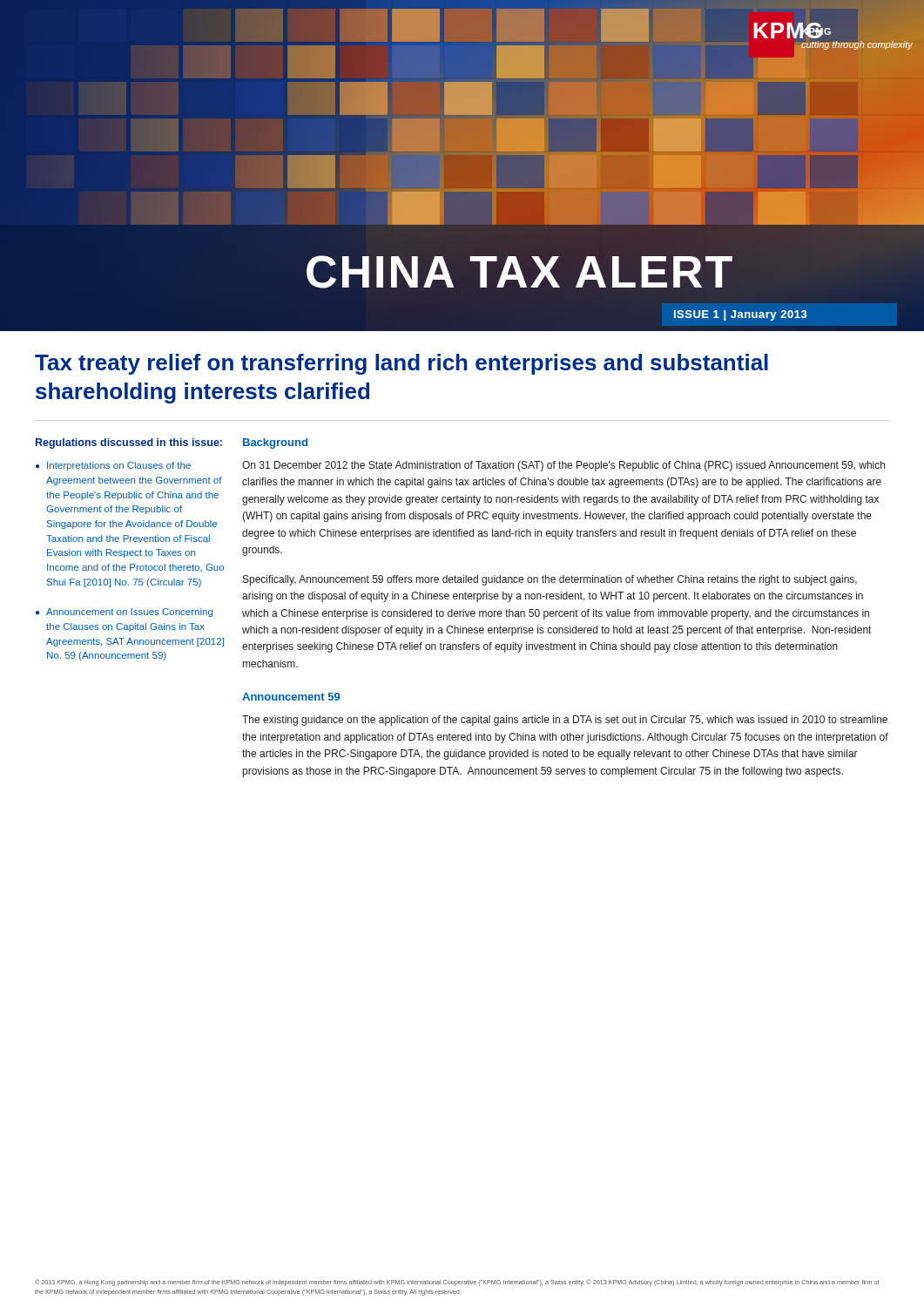Image resolution: width=924 pixels, height=1307 pixels.
Task: Click on the text starting "On 31 December 2012 the State Administration of"
Action: pyautogui.click(x=564, y=508)
